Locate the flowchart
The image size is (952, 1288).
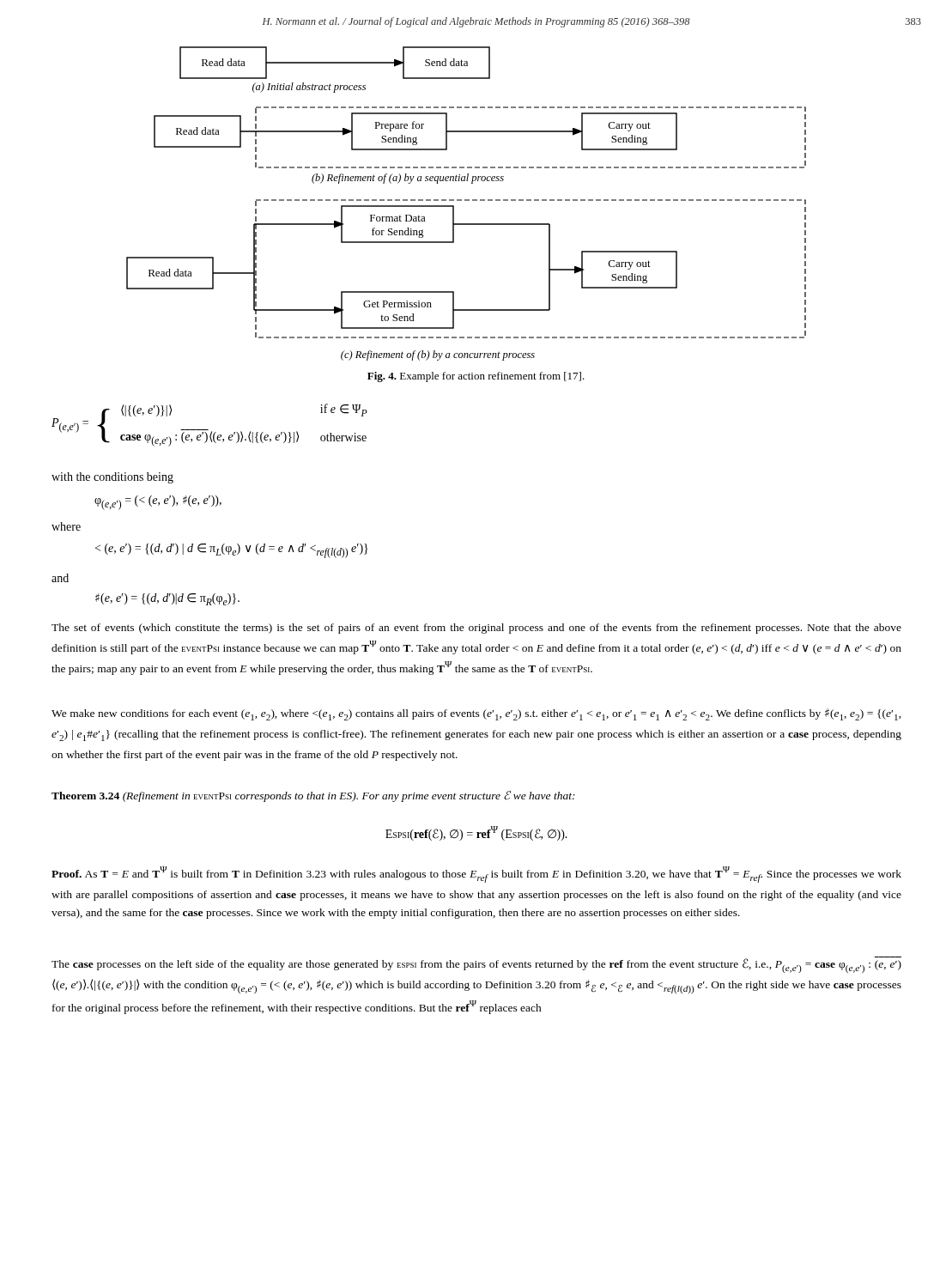[476, 204]
